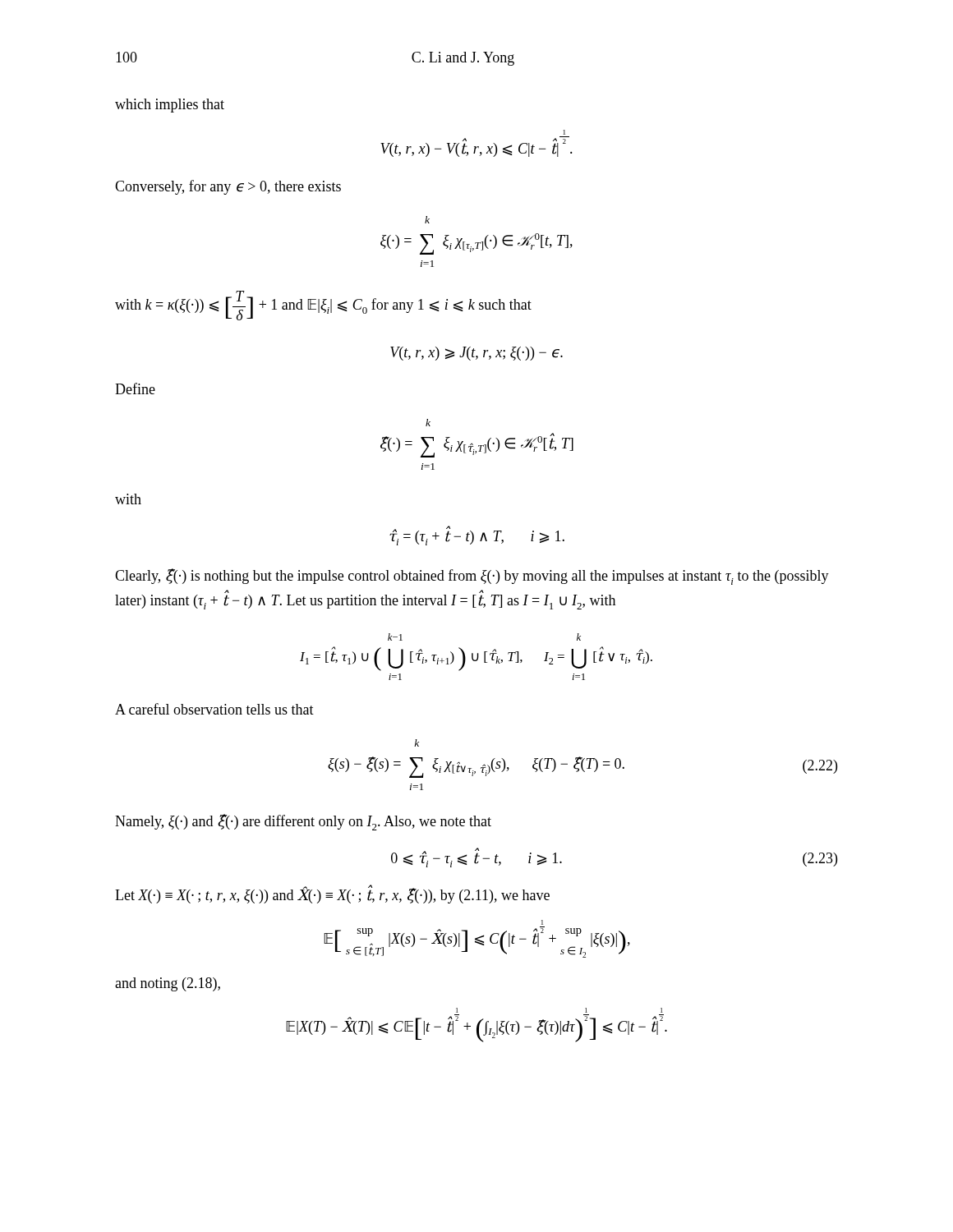Select the formula containing "𝔼[ sup s ∈ [t̂,T] |X(s) − X̂(s)|]"
Viewport: 953px width, 1232px height.
coord(476,940)
